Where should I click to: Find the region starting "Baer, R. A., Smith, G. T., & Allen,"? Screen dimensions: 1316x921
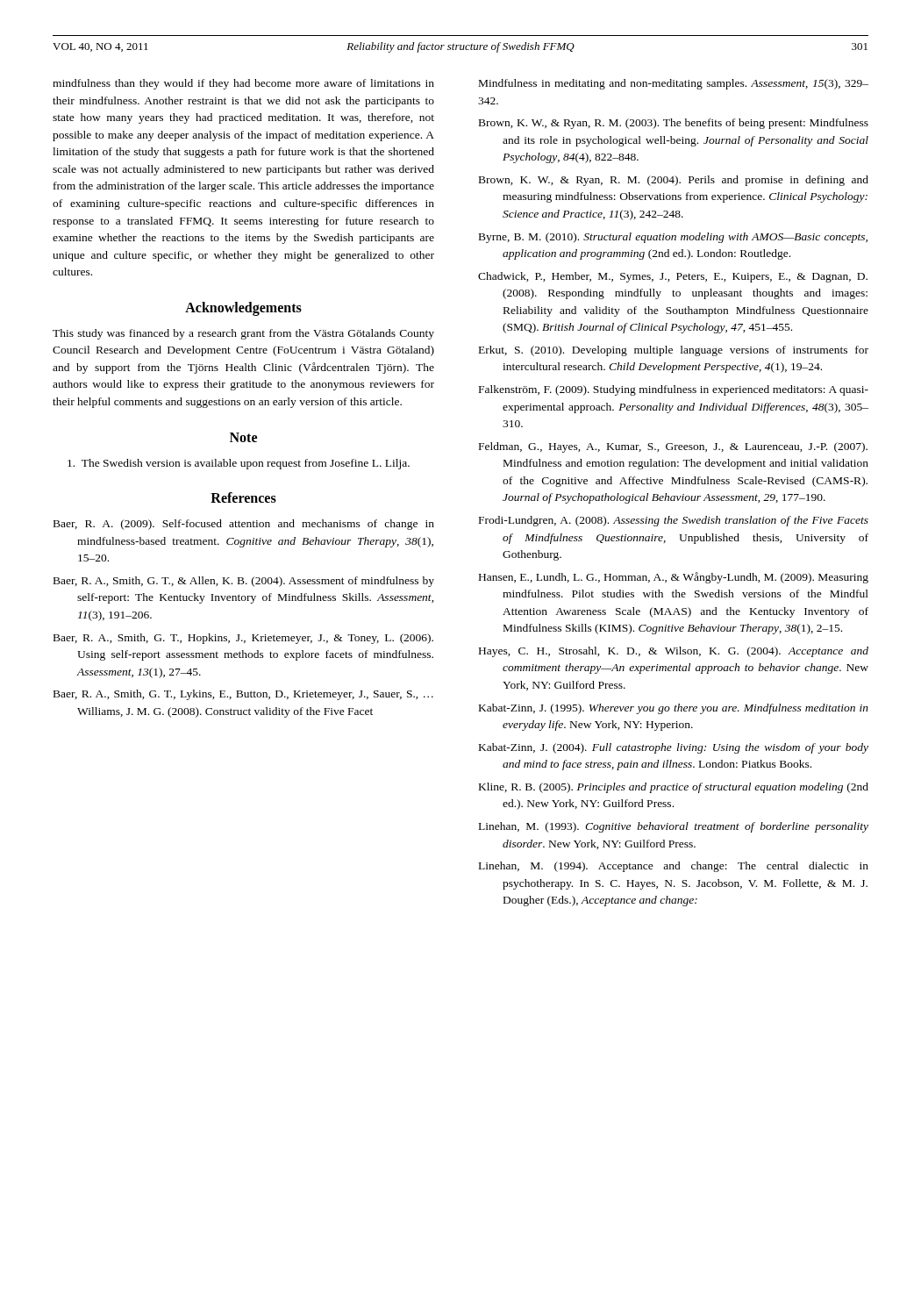[243, 597]
